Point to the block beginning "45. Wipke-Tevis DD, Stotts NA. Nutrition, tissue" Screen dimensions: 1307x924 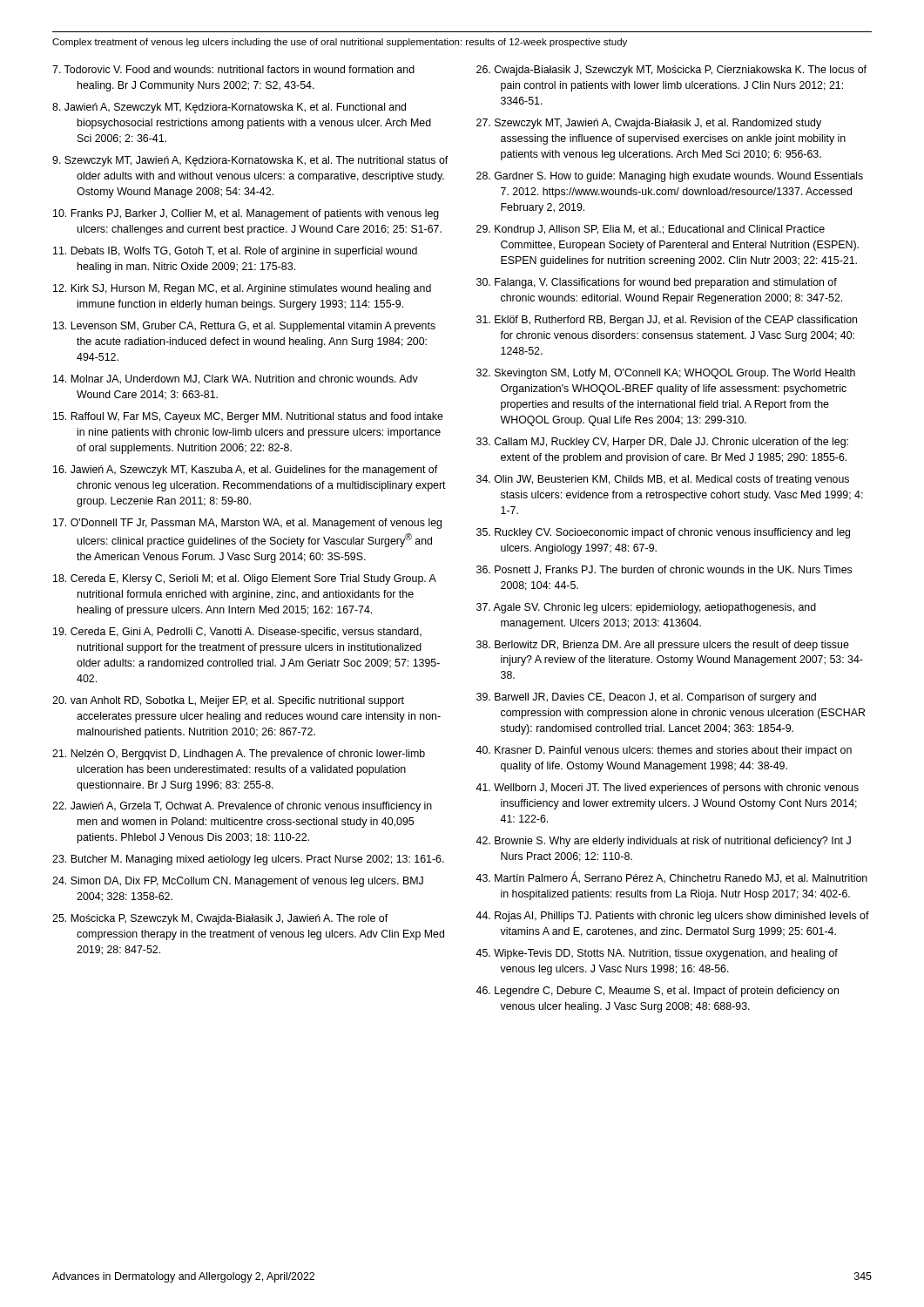click(657, 961)
